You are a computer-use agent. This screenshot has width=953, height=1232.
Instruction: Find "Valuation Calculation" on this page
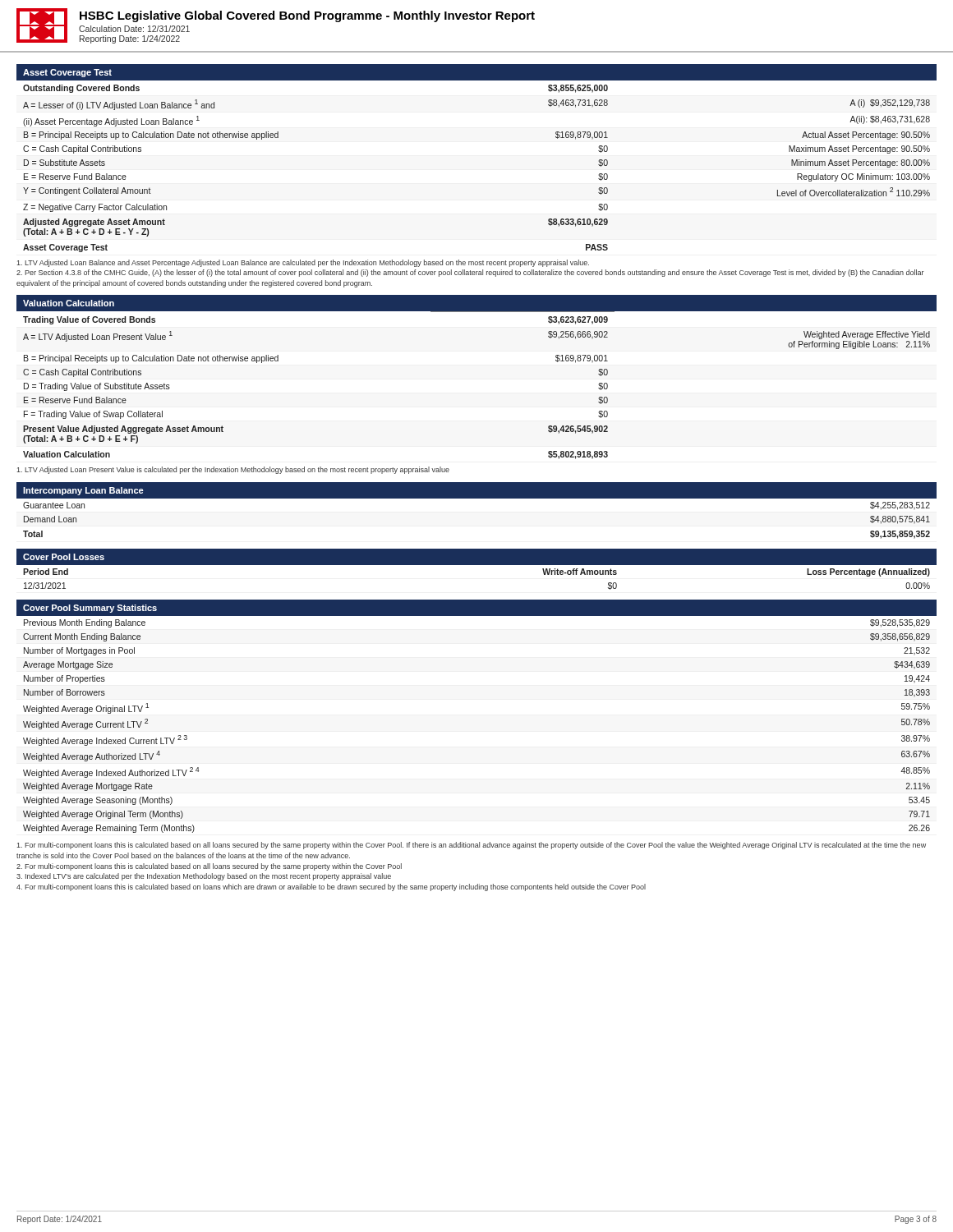click(69, 303)
